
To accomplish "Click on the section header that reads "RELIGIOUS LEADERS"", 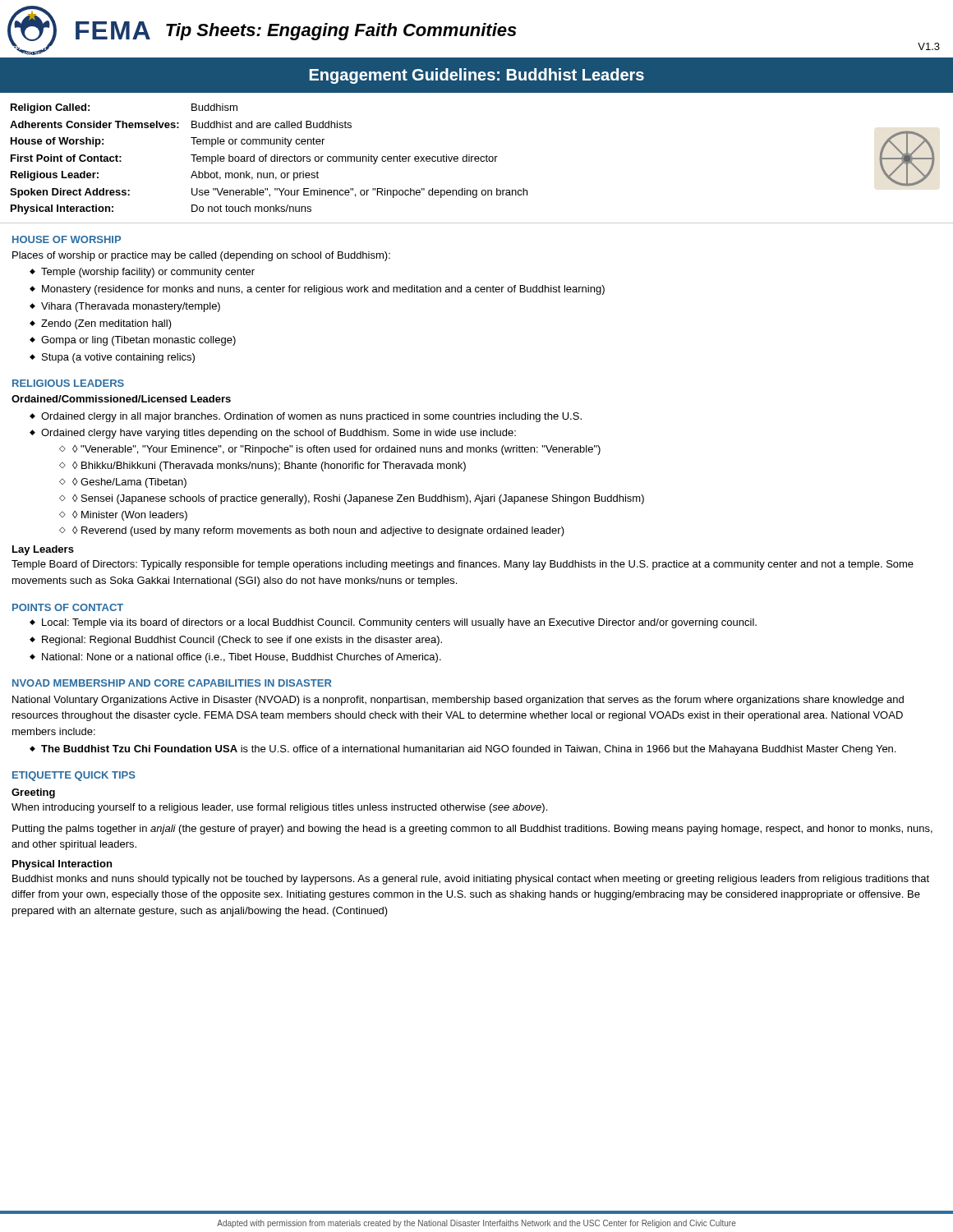I will click(68, 383).
